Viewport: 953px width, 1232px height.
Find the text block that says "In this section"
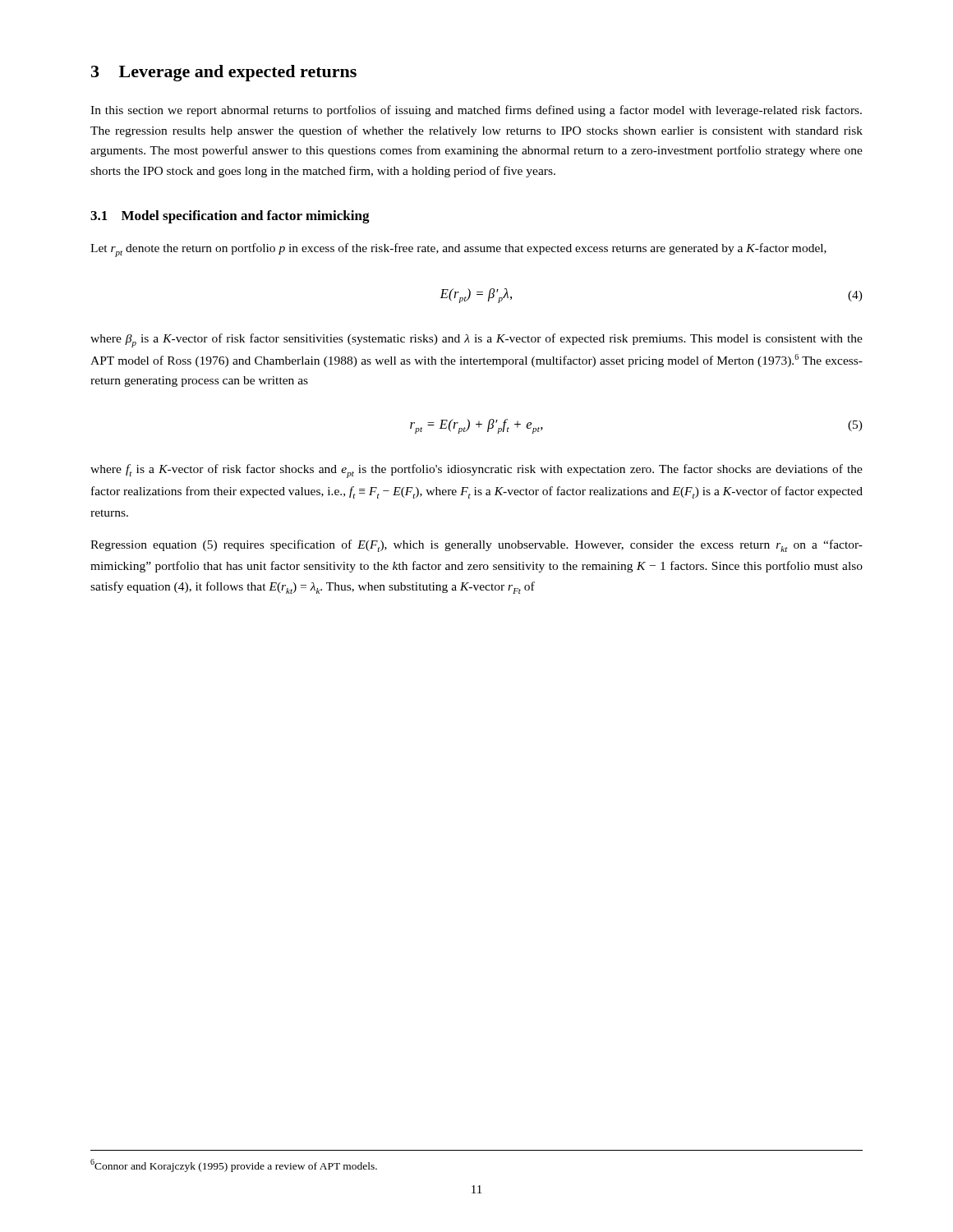click(x=476, y=140)
